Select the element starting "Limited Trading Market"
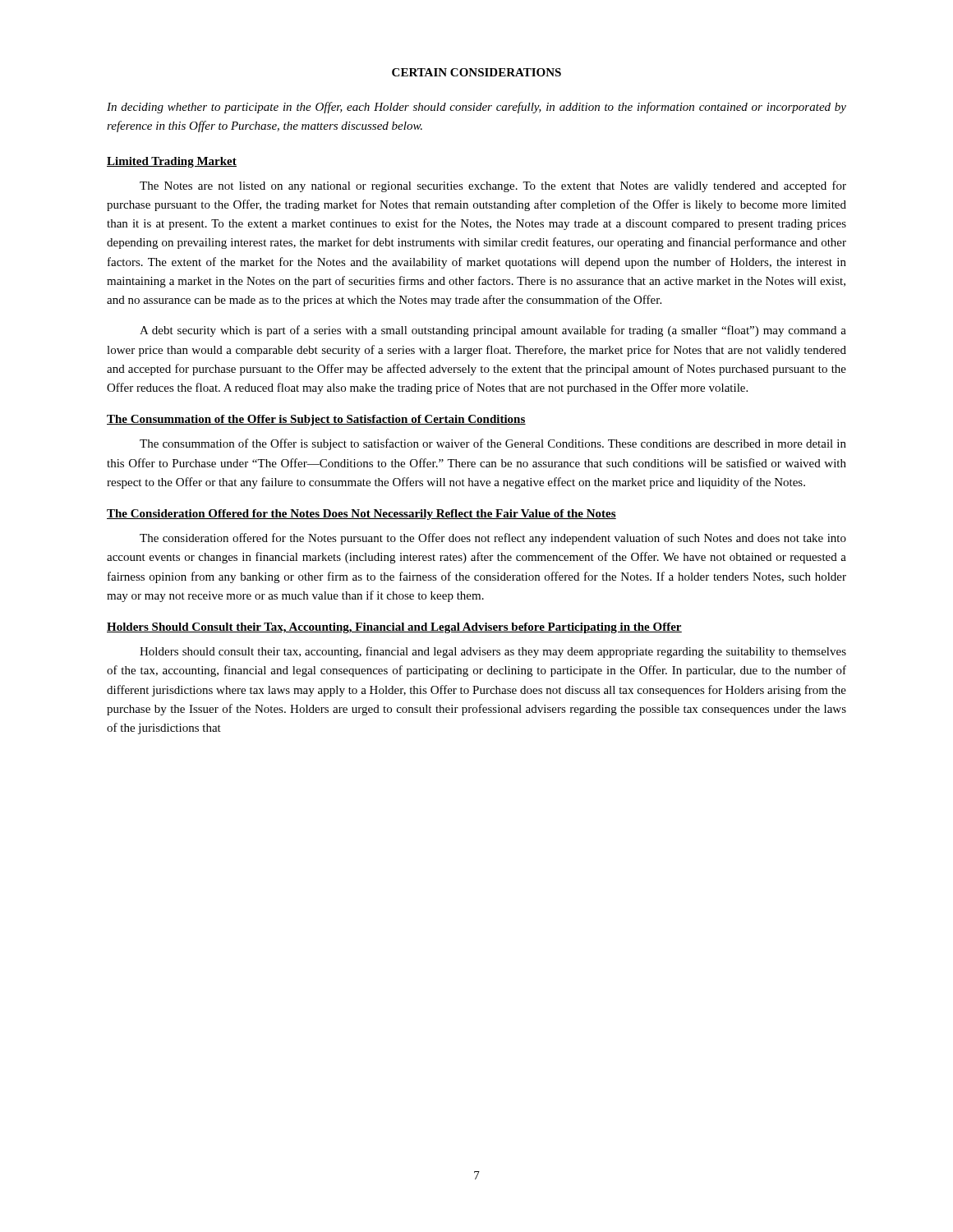Viewport: 953px width, 1232px height. click(172, 161)
